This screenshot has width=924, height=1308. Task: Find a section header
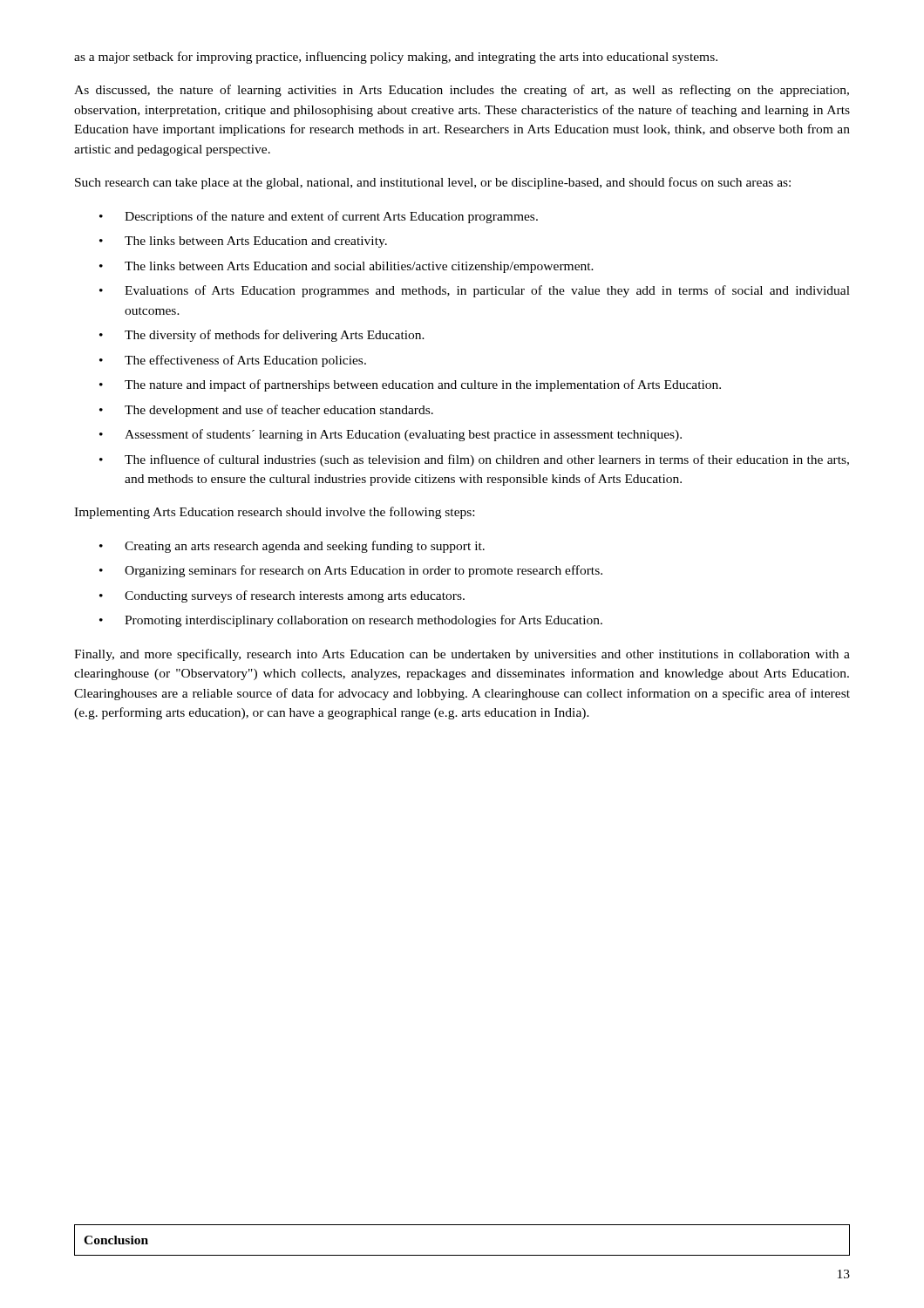click(116, 1239)
